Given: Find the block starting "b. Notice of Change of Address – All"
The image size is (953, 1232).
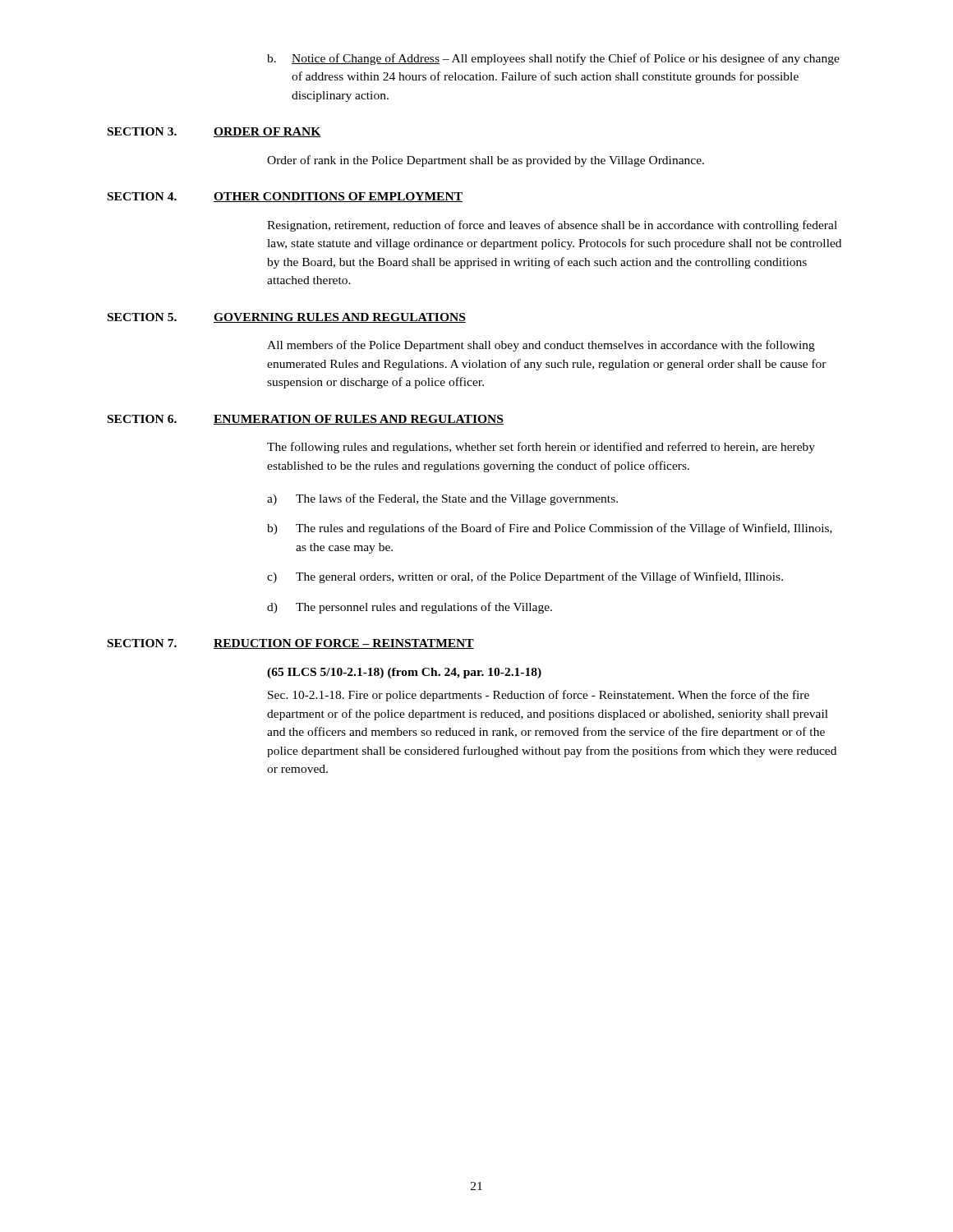Looking at the screenshot, I should [557, 77].
